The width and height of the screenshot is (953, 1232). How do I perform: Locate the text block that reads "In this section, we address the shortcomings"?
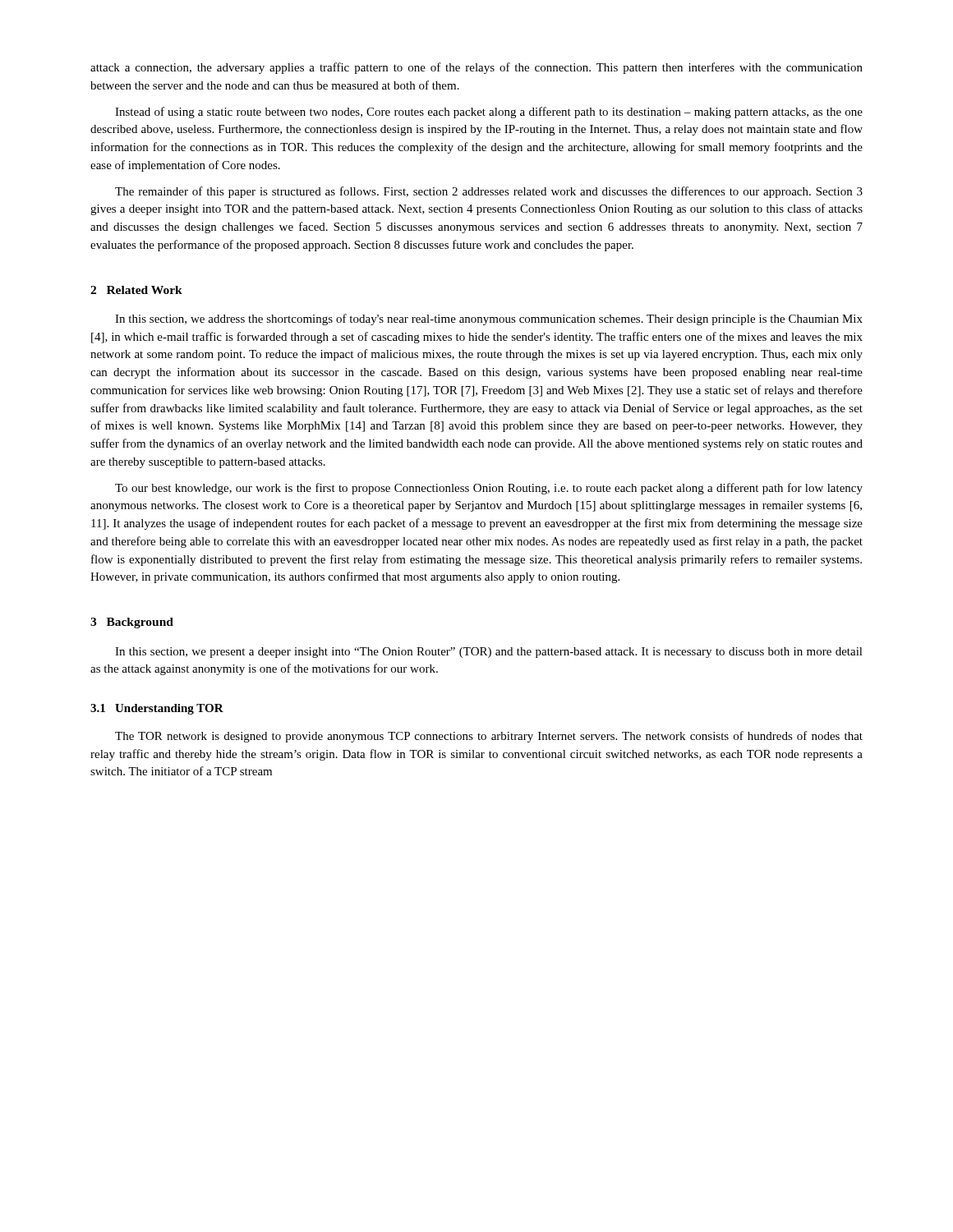pyautogui.click(x=476, y=391)
